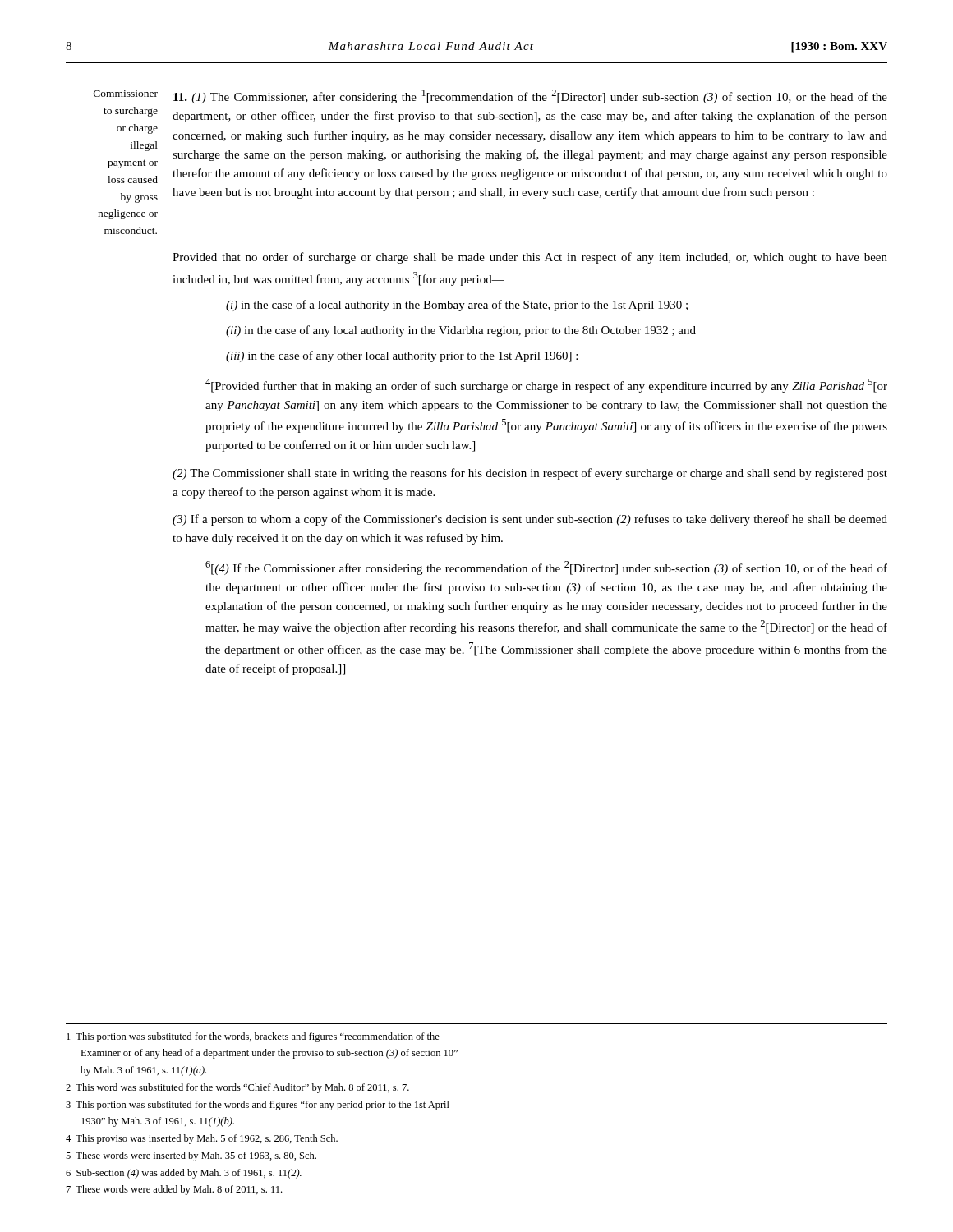Point to the text block starting "1 This portion was substituted for the words,"
This screenshot has width=953, height=1232.
point(253,1037)
